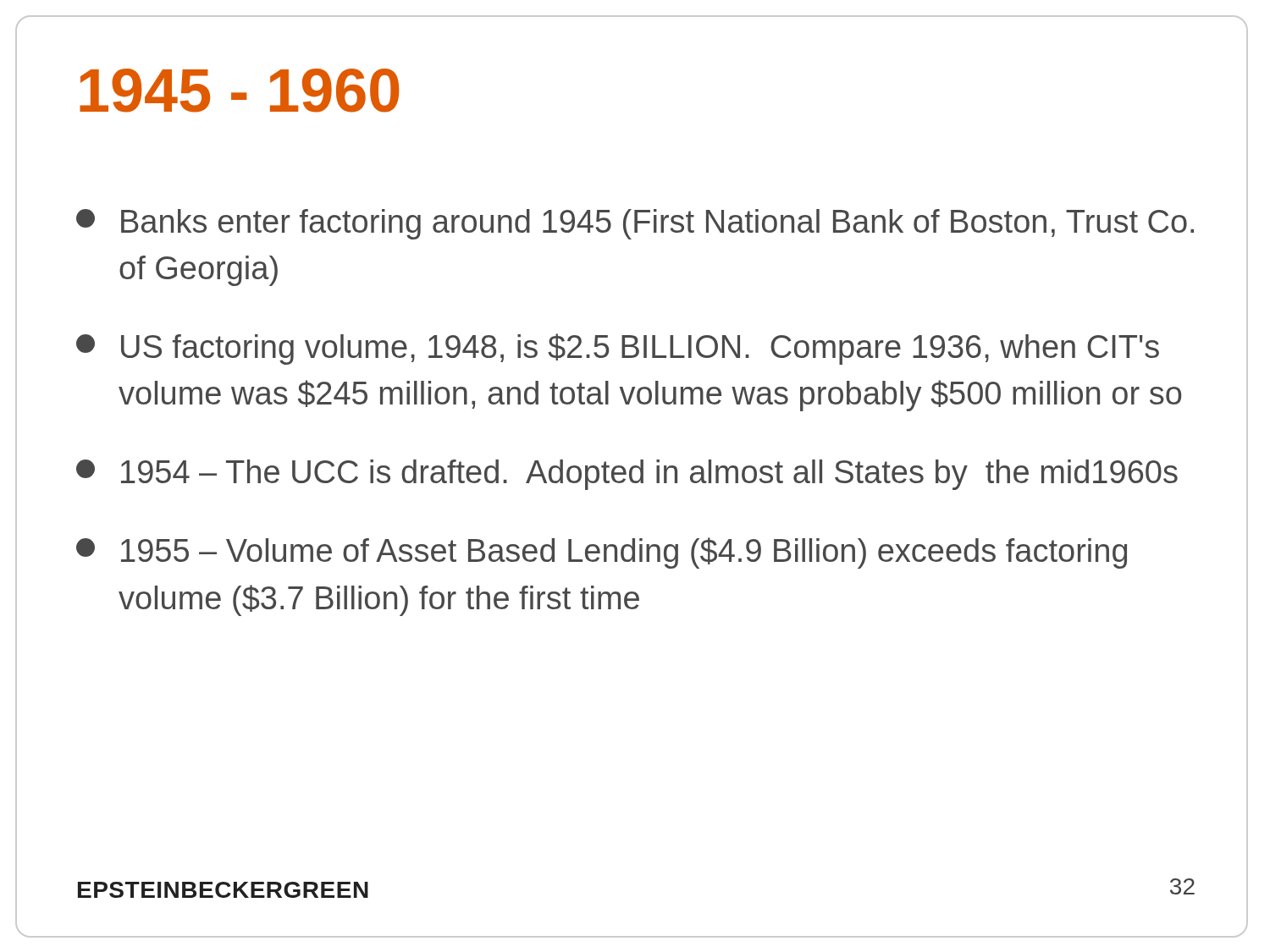Point to the region starting "Banks enter factoring"
The width and height of the screenshot is (1270, 952).
point(639,245)
